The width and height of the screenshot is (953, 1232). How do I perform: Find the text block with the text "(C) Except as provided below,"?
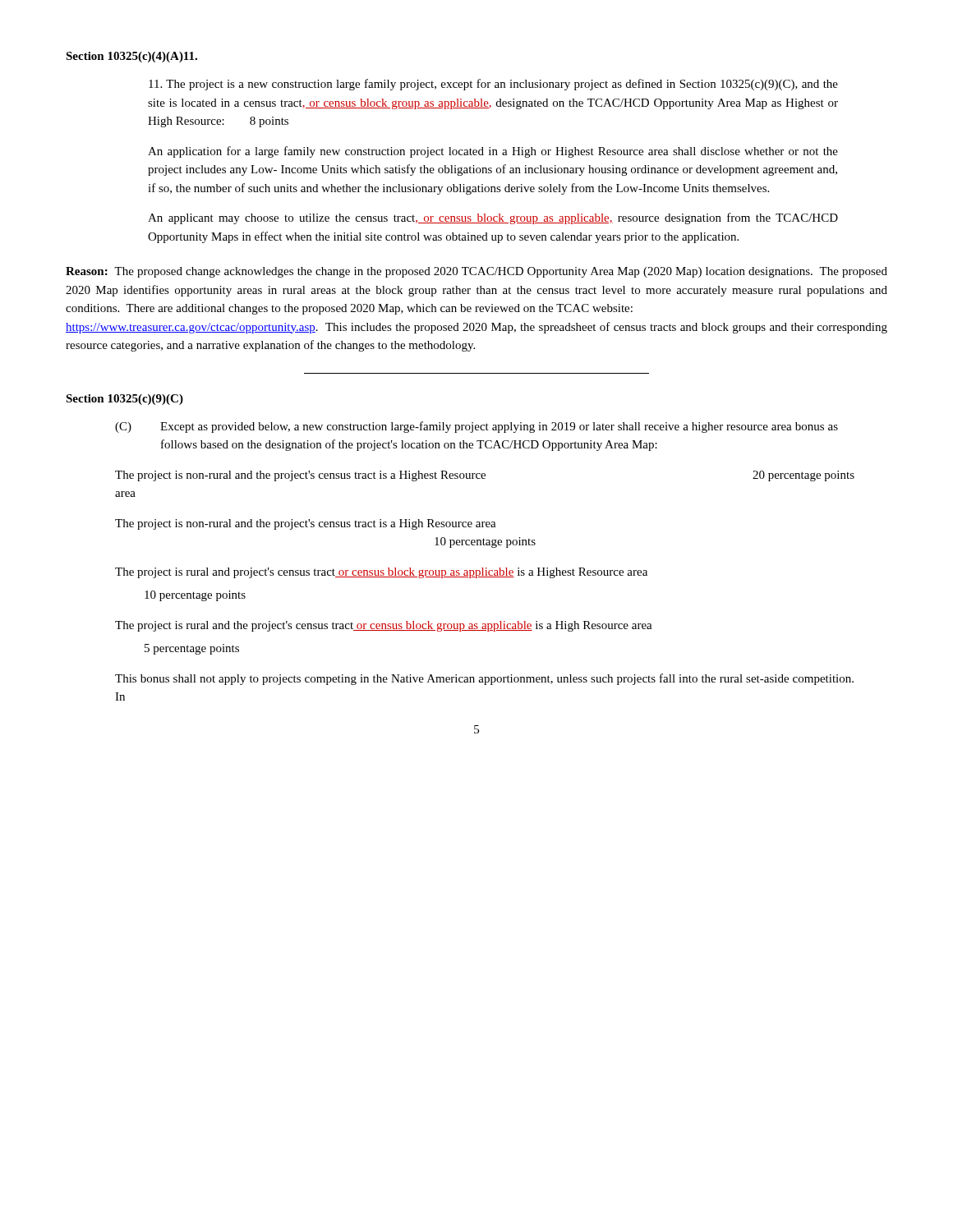click(x=476, y=435)
